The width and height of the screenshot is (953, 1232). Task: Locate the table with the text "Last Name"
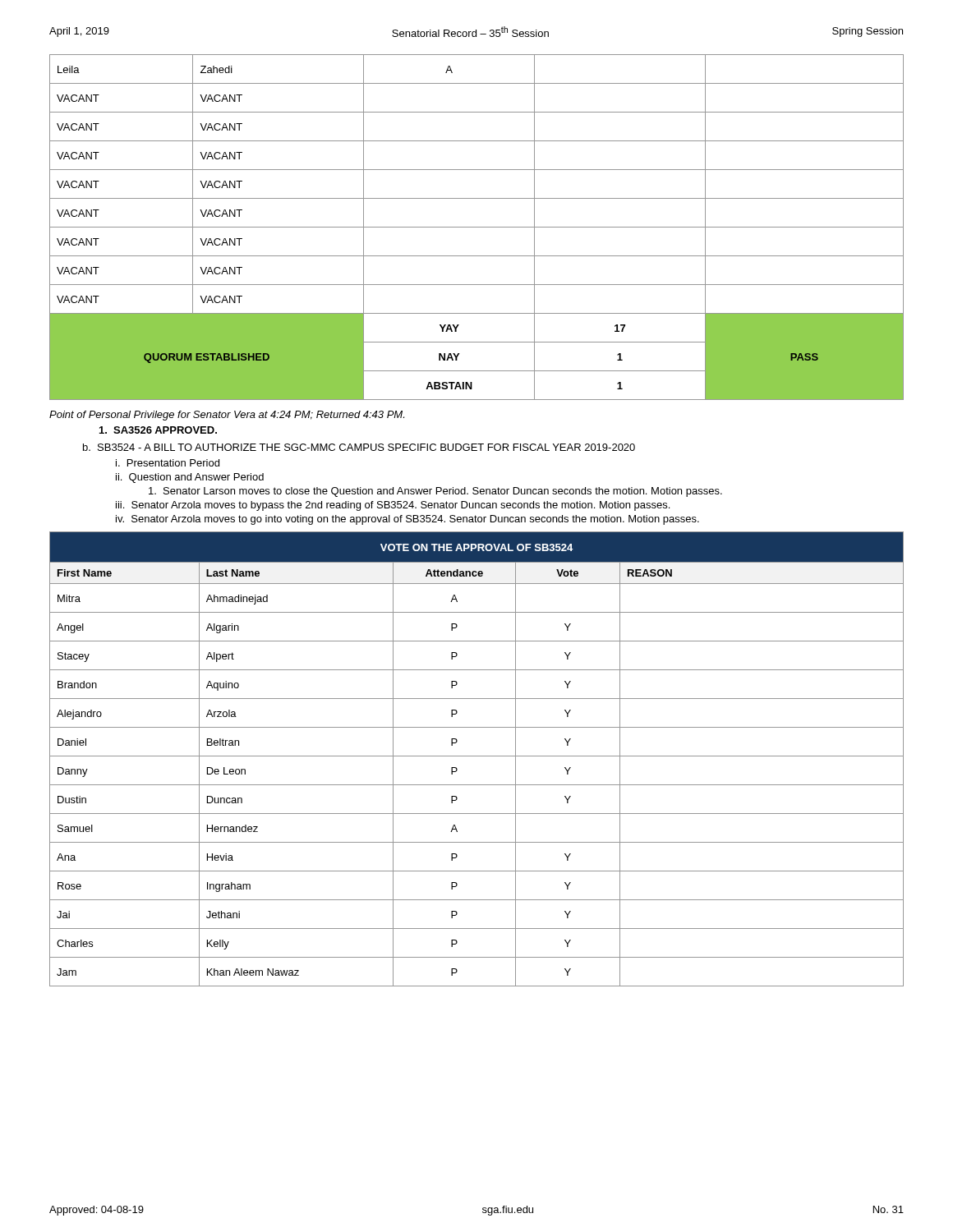click(x=476, y=759)
